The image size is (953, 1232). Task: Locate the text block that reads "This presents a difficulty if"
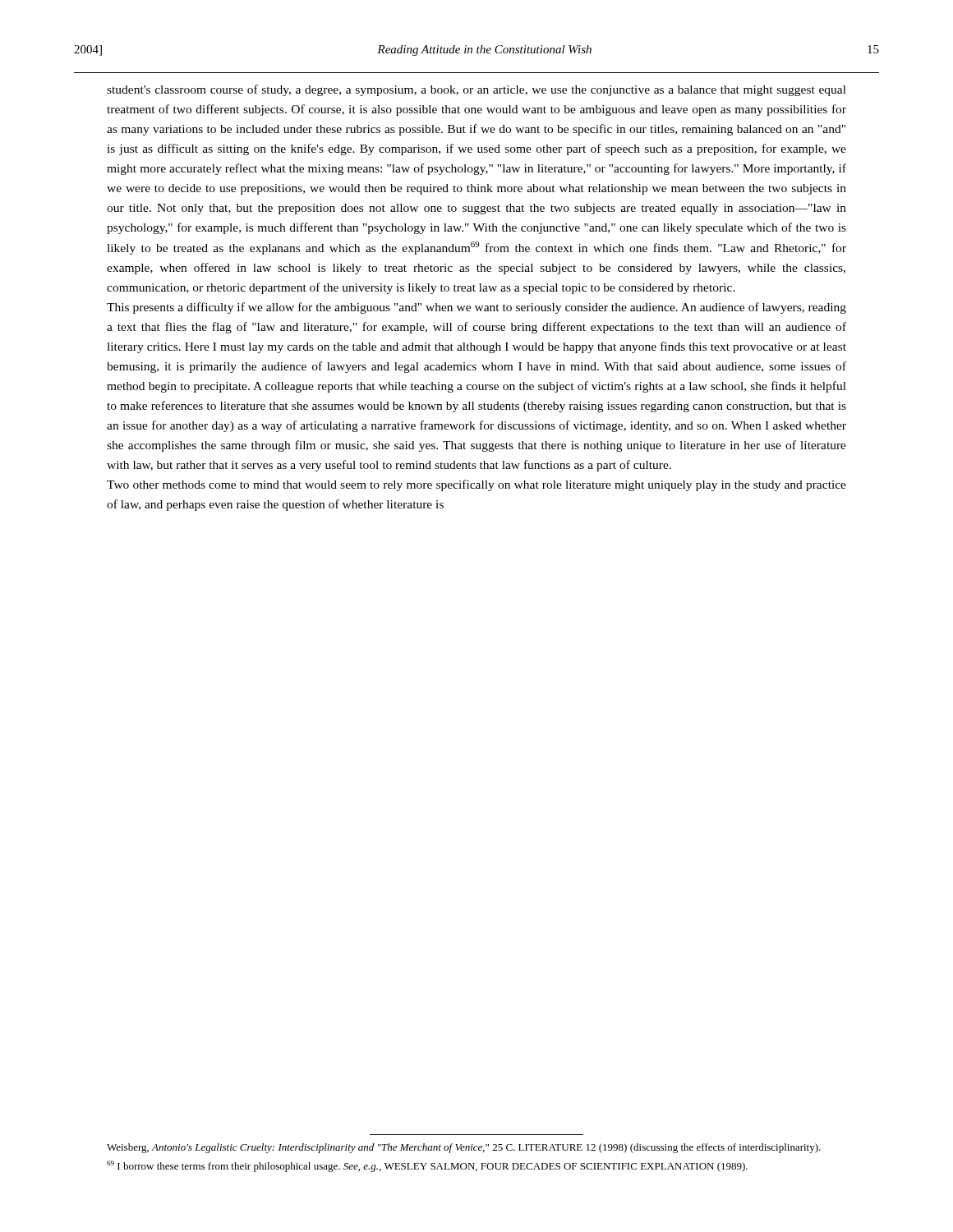pyautogui.click(x=476, y=386)
